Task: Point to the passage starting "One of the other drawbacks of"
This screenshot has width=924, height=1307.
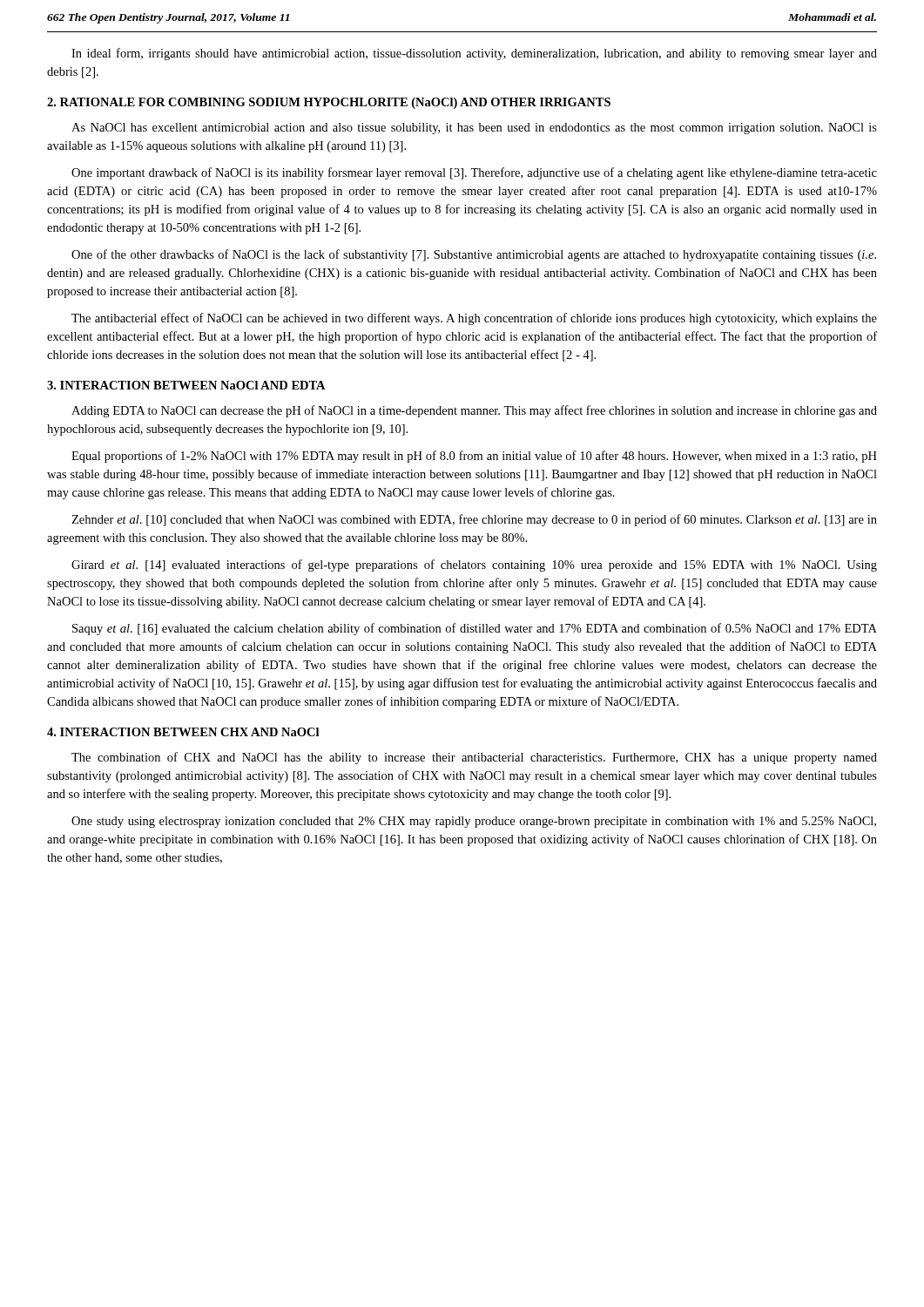Action: [462, 272]
